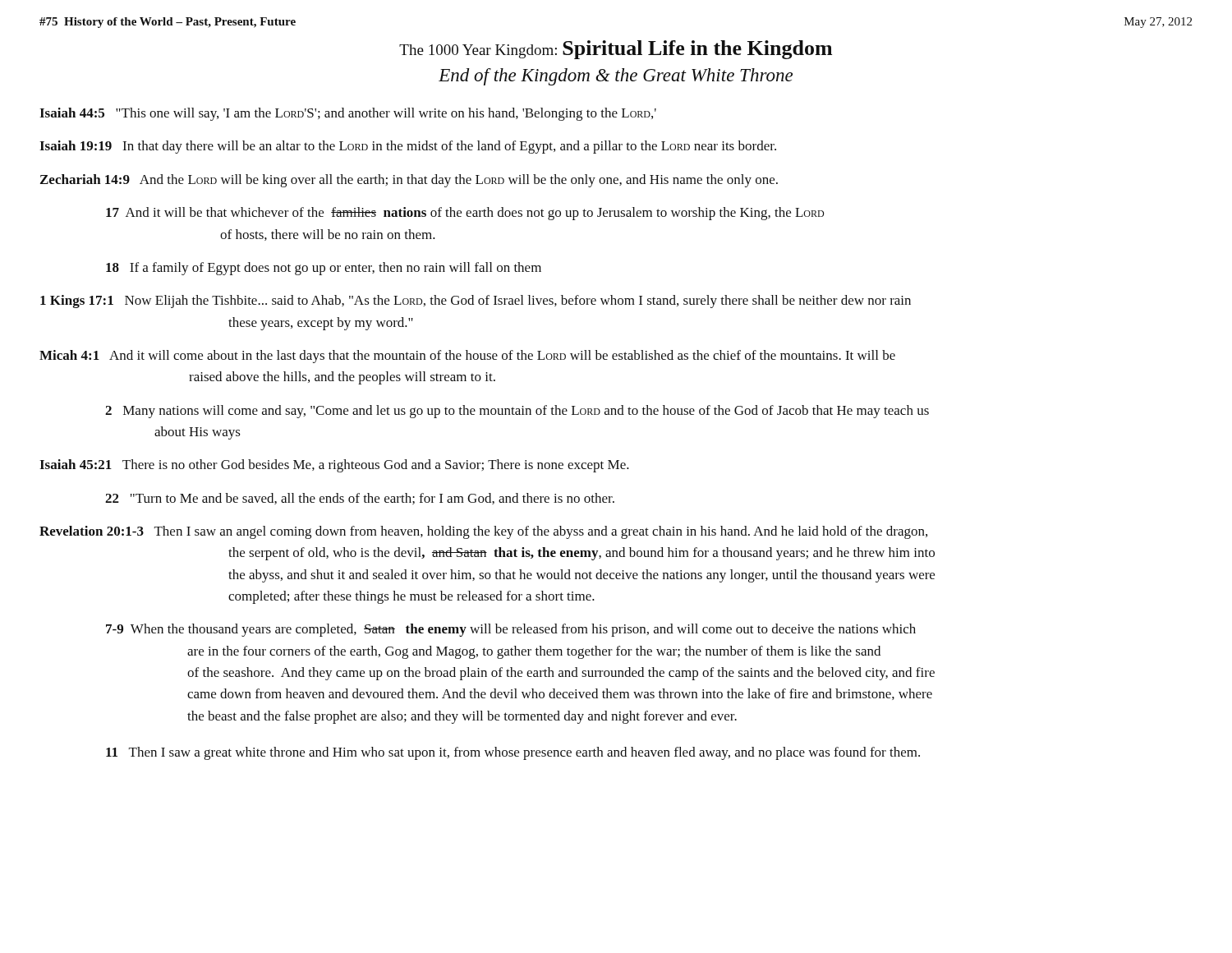Where is the passage that starts "Zechariah 14:9 And the Lord will be king"?
The width and height of the screenshot is (1232, 953).
(409, 179)
